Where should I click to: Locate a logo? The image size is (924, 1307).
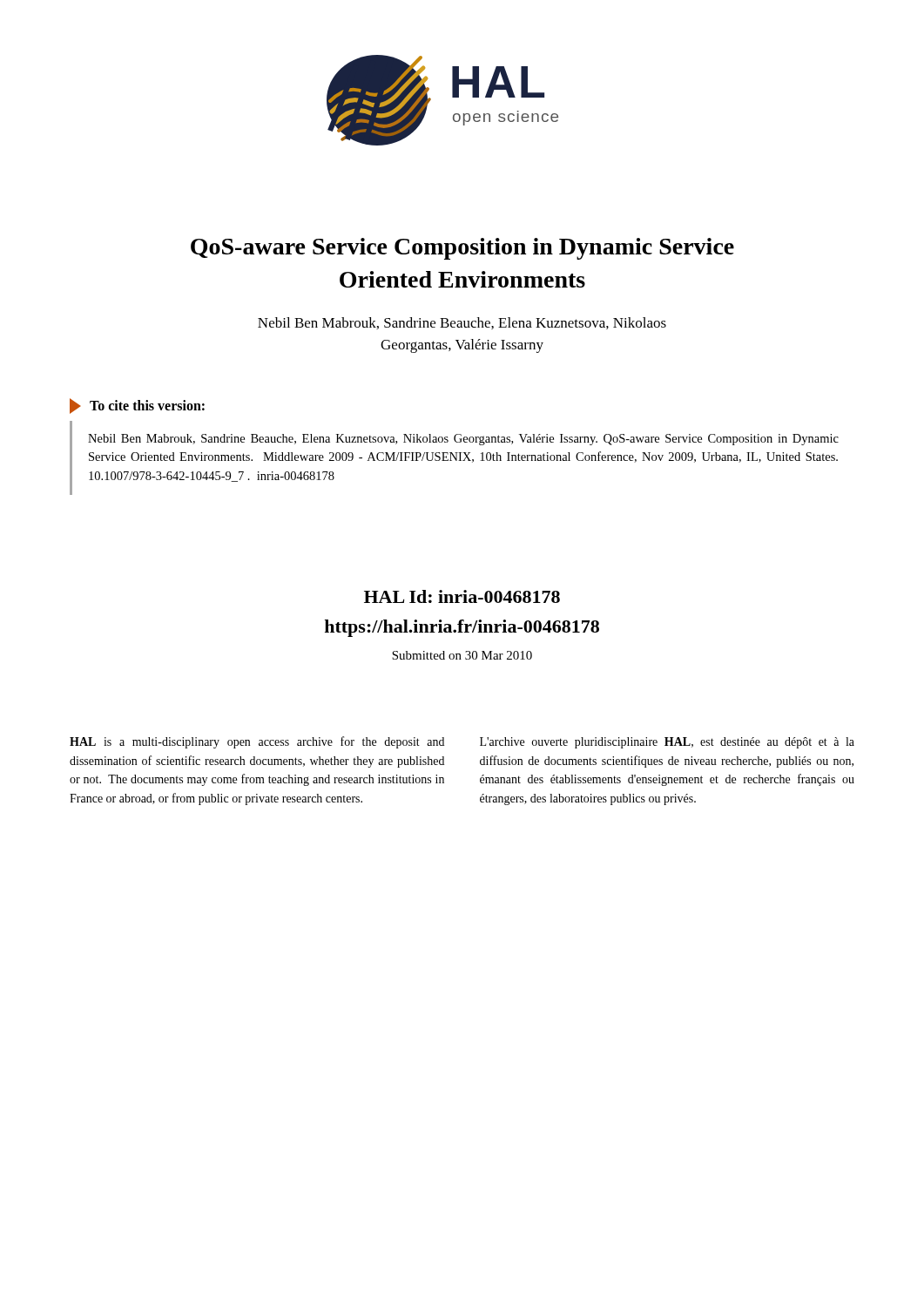pyautogui.click(x=462, y=80)
